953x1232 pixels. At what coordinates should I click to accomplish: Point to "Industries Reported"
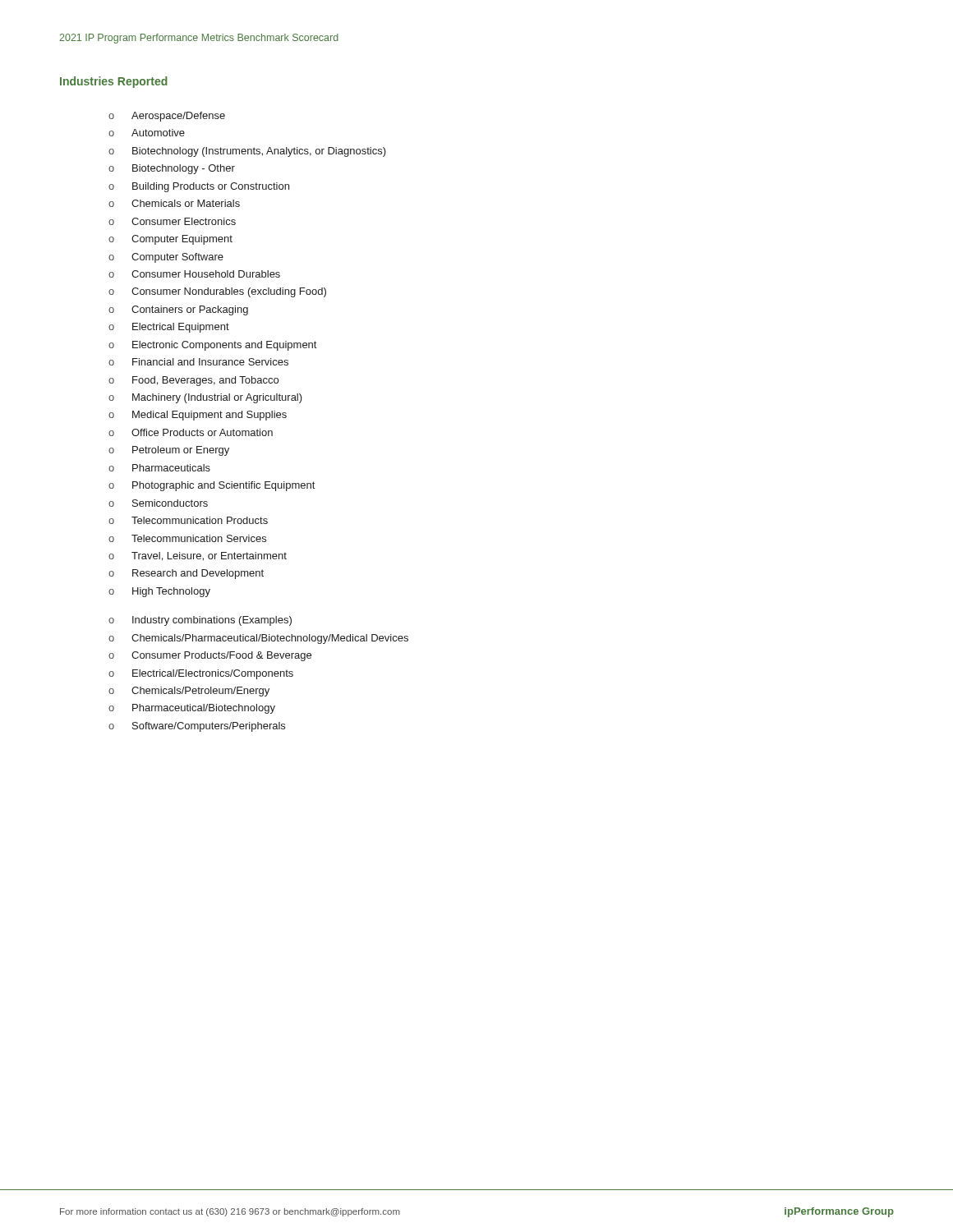coord(114,81)
